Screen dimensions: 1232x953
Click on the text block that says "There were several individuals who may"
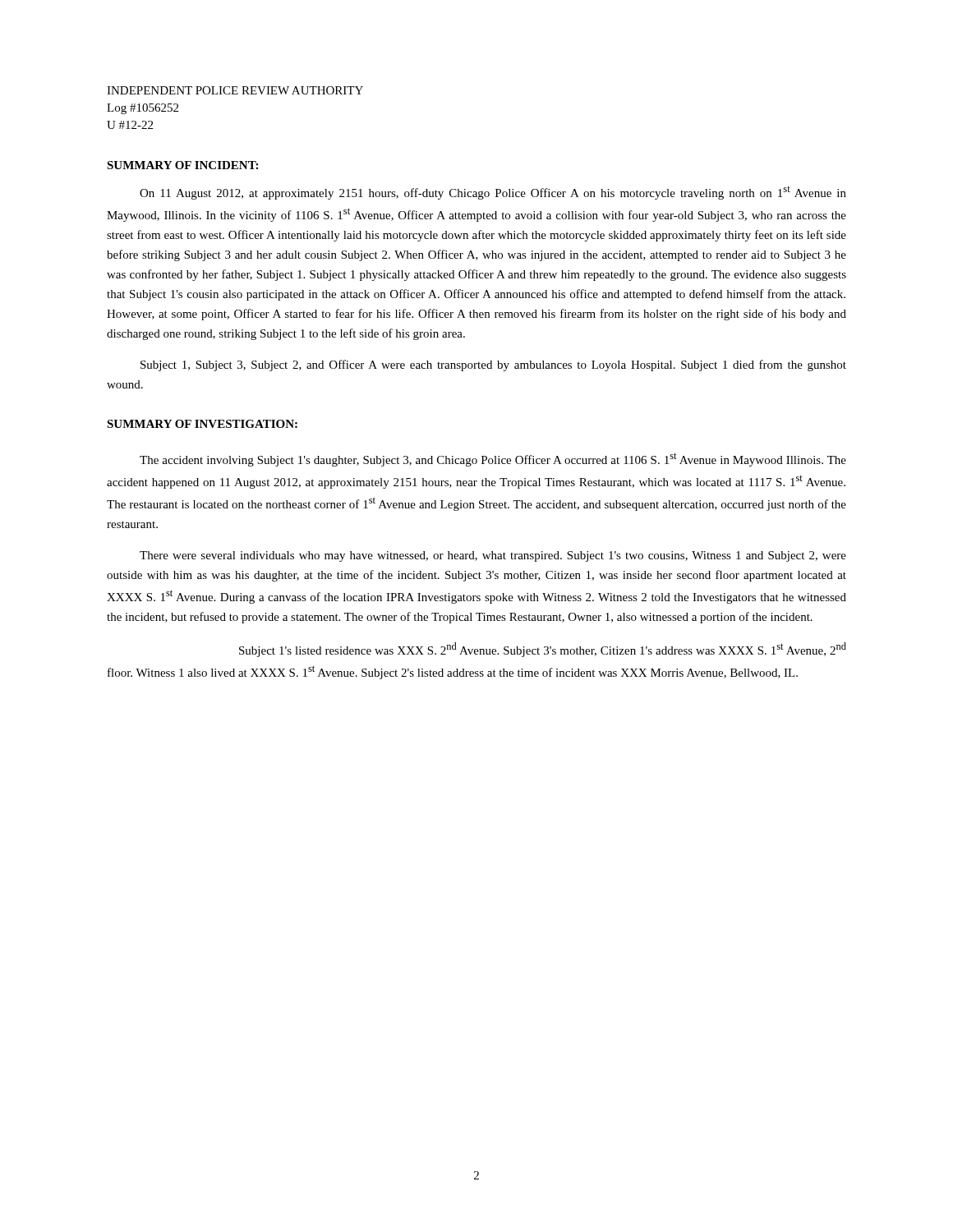[x=476, y=586]
